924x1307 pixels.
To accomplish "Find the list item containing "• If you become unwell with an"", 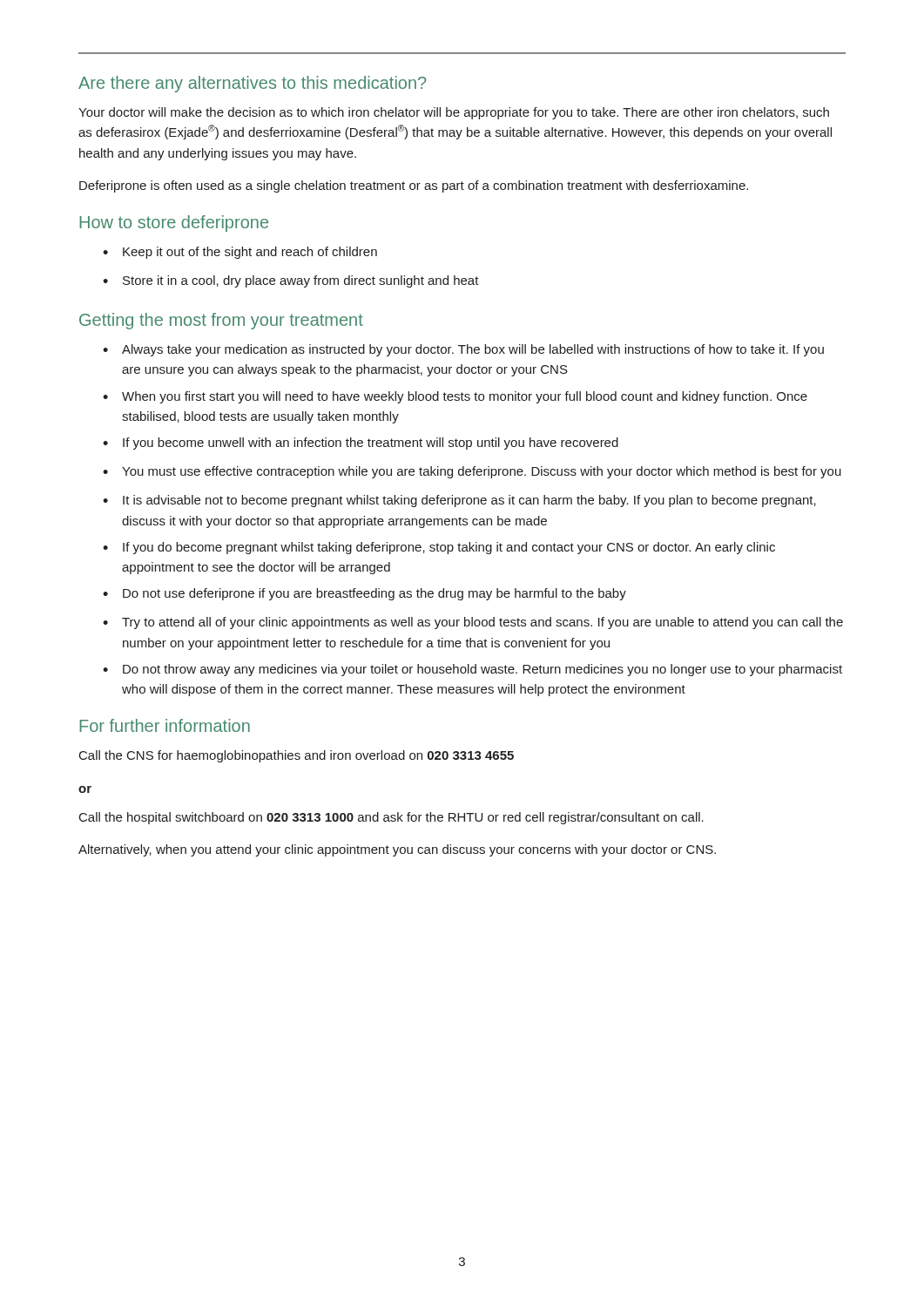I will [462, 444].
